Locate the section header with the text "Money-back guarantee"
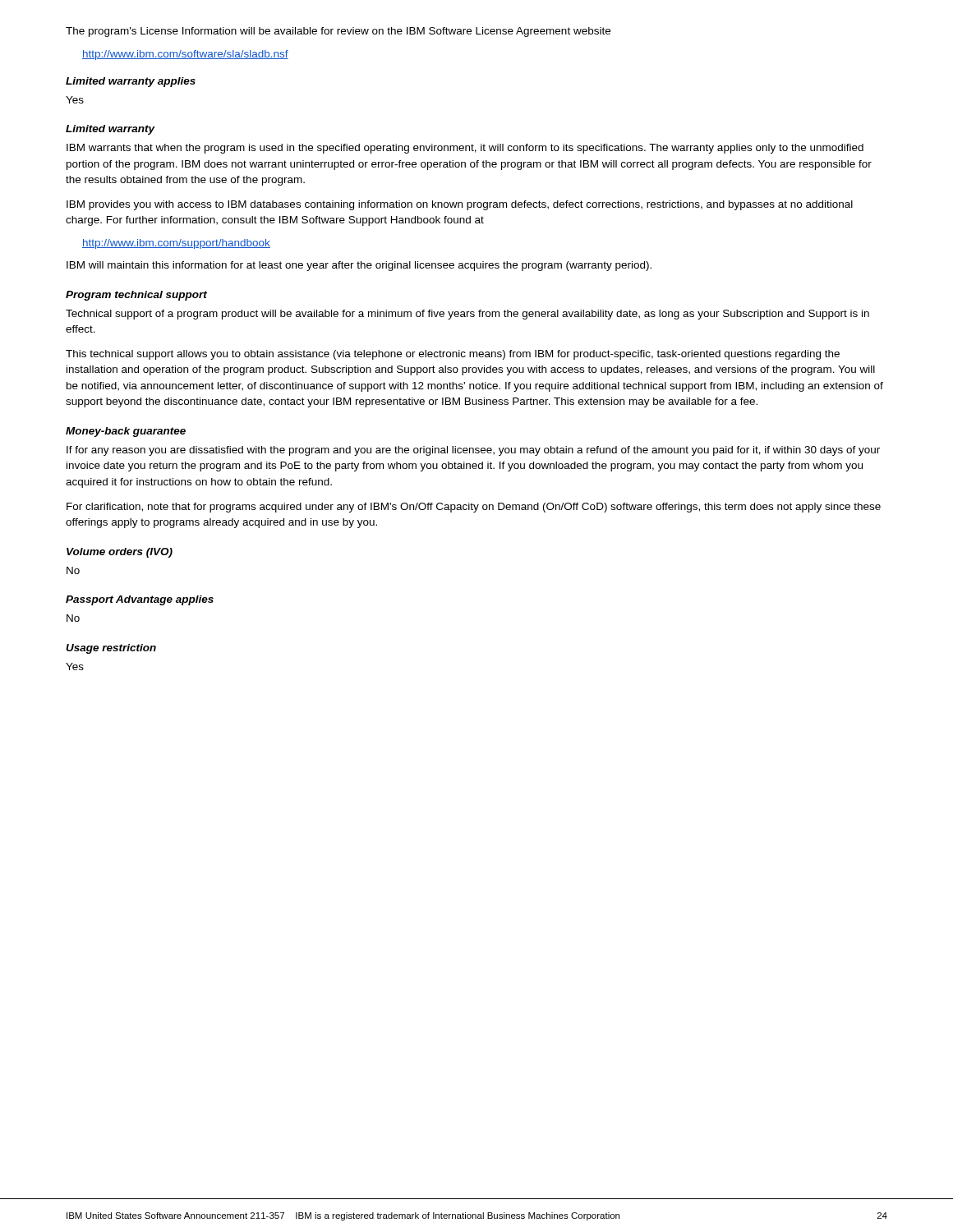Screen dimensions: 1232x953 (x=126, y=431)
